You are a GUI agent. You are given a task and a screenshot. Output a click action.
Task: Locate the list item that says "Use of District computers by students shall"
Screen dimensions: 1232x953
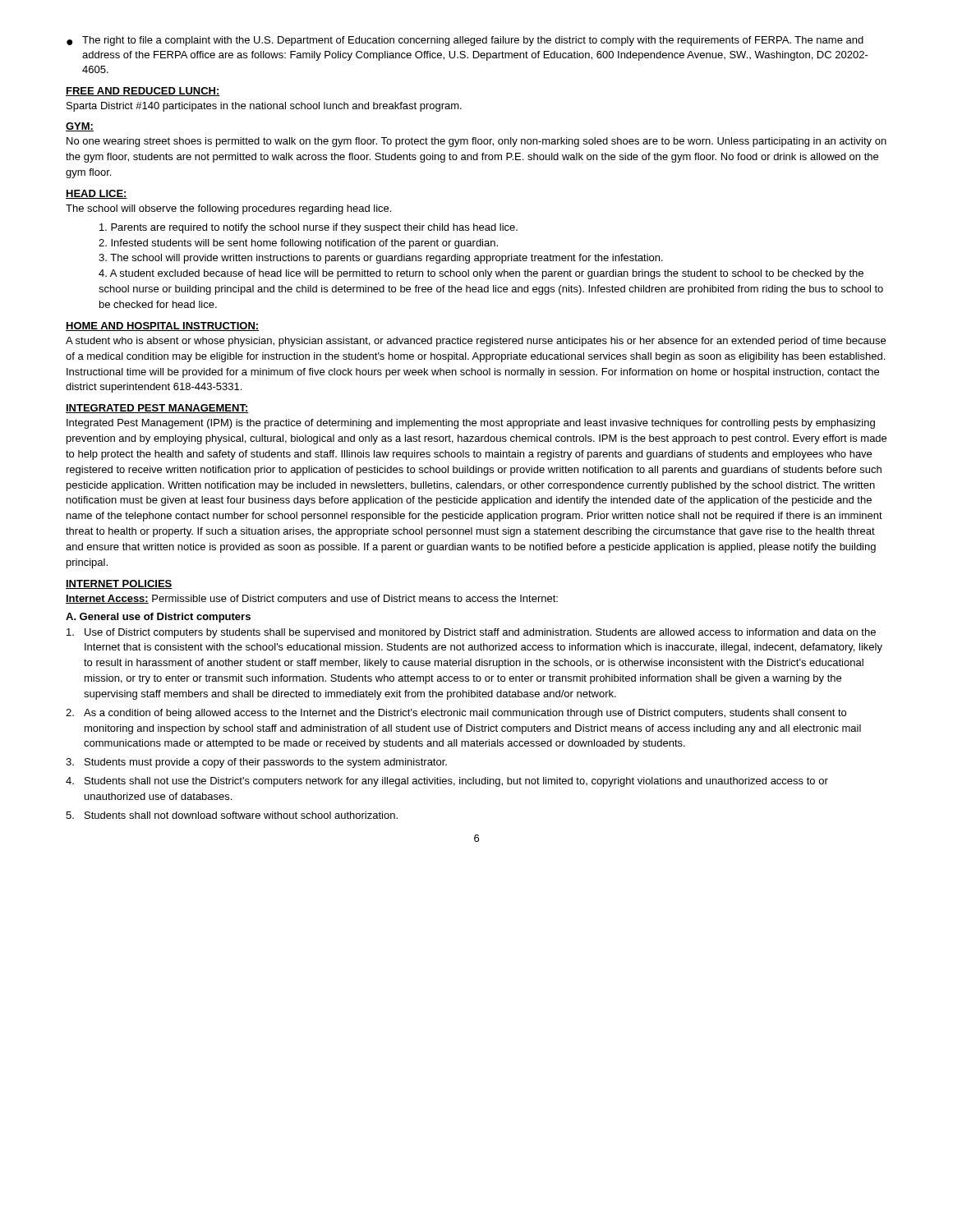click(x=476, y=663)
